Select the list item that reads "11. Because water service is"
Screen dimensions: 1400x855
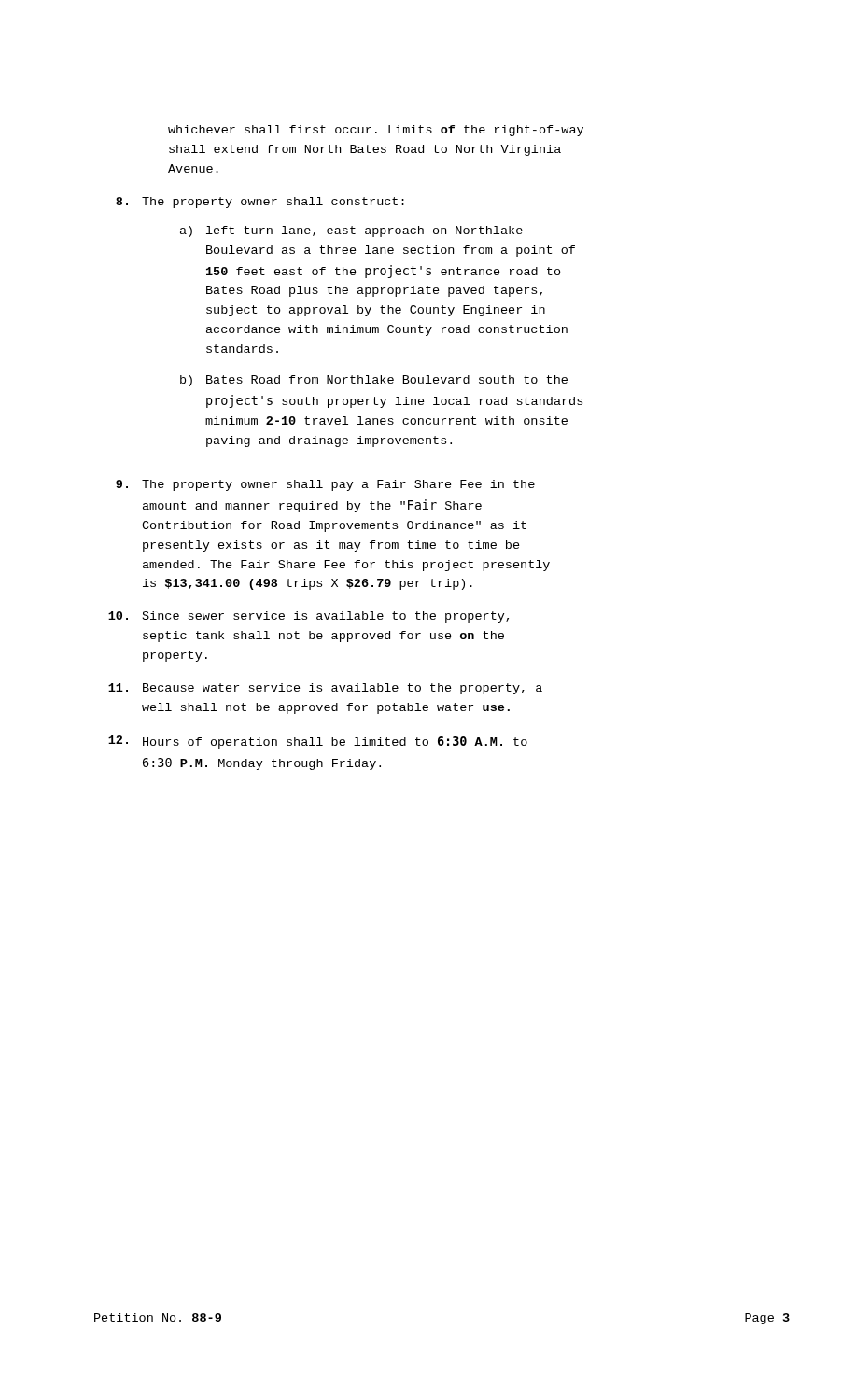442,699
